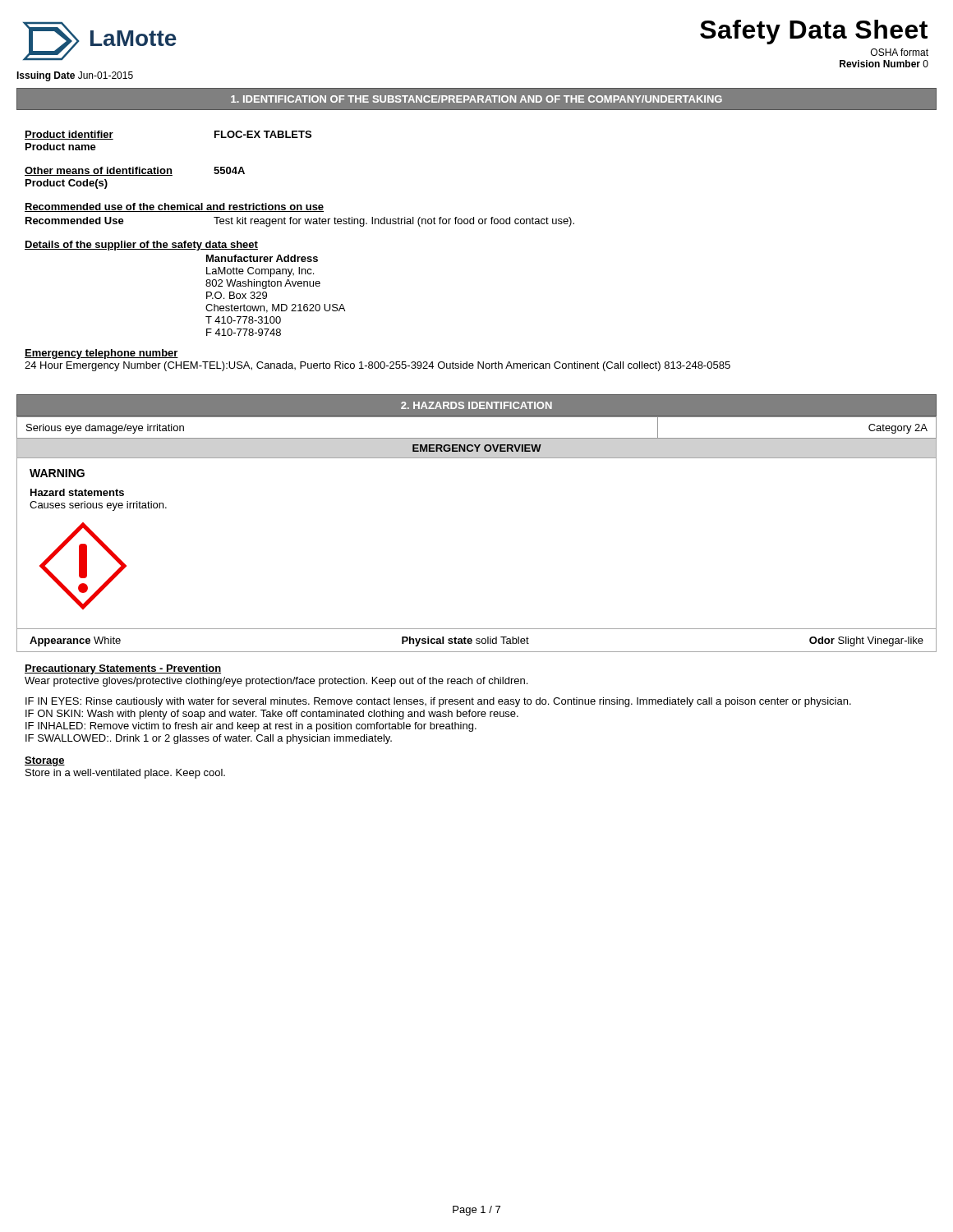
Task: Locate the block of text that opens with "Appearance White Physical state solid Tablet"
Action: (x=476, y=640)
